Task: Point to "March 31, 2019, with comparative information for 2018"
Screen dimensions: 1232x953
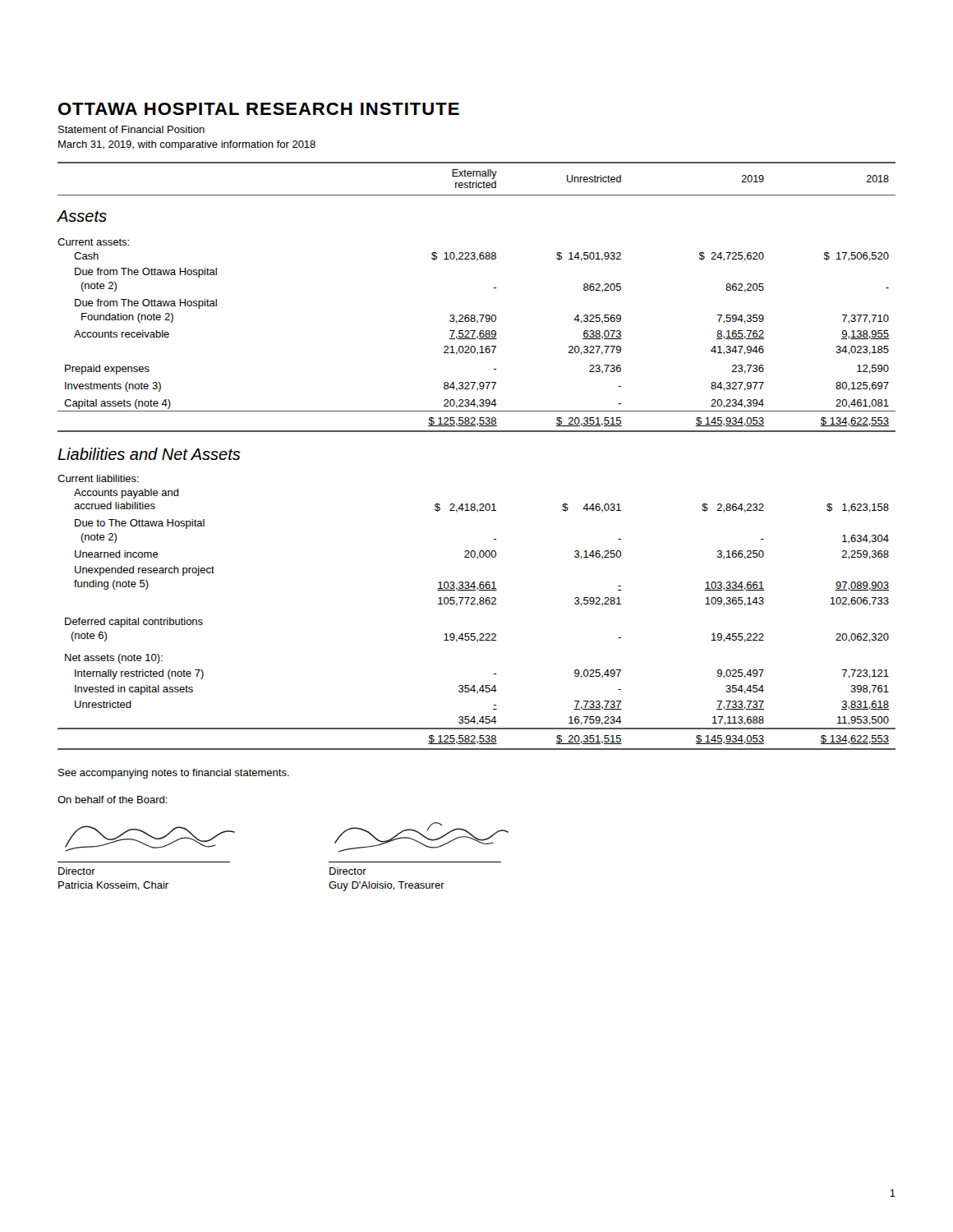Action: pyautogui.click(x=187, y=144)
